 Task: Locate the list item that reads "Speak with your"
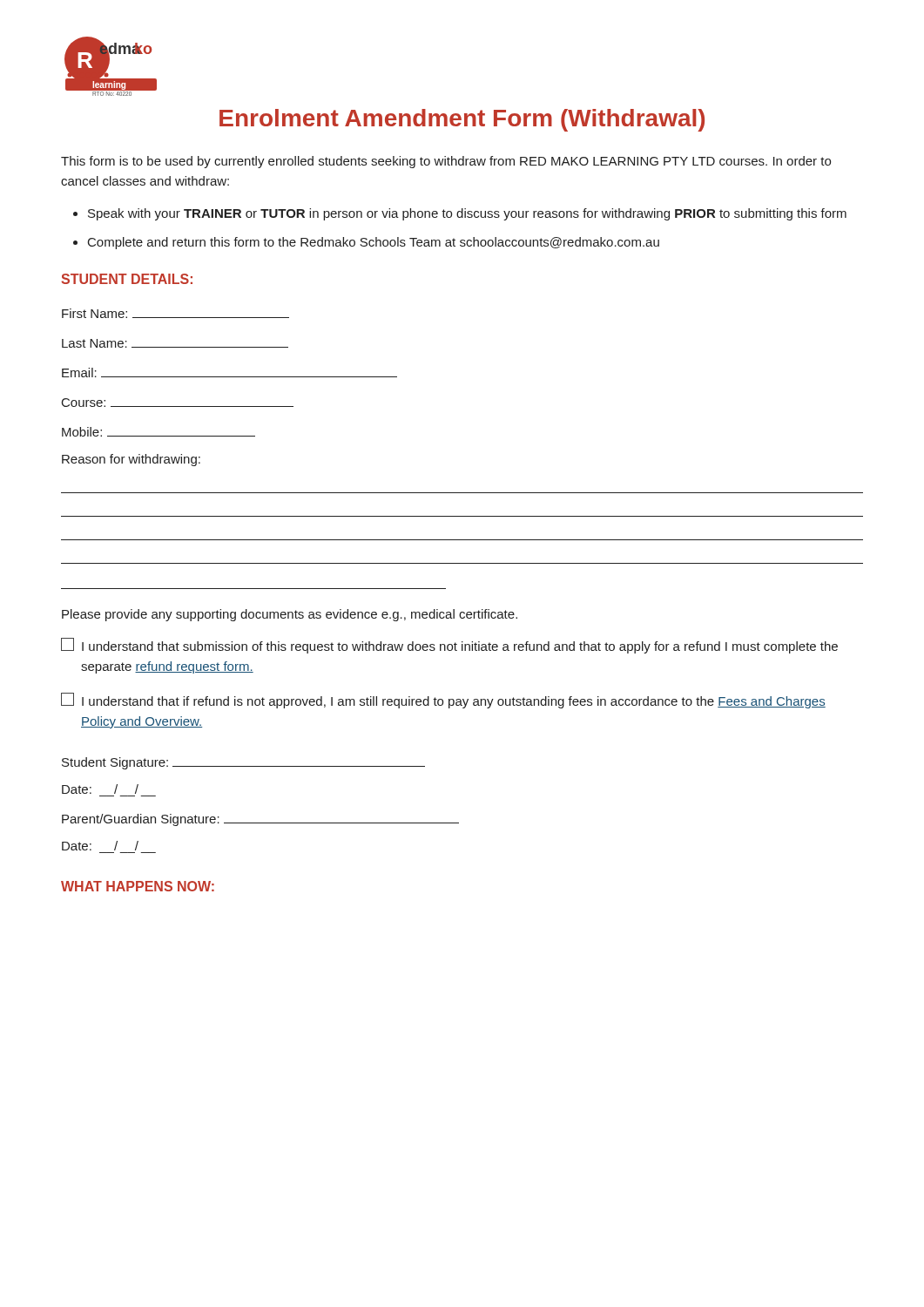coord(467,213)
